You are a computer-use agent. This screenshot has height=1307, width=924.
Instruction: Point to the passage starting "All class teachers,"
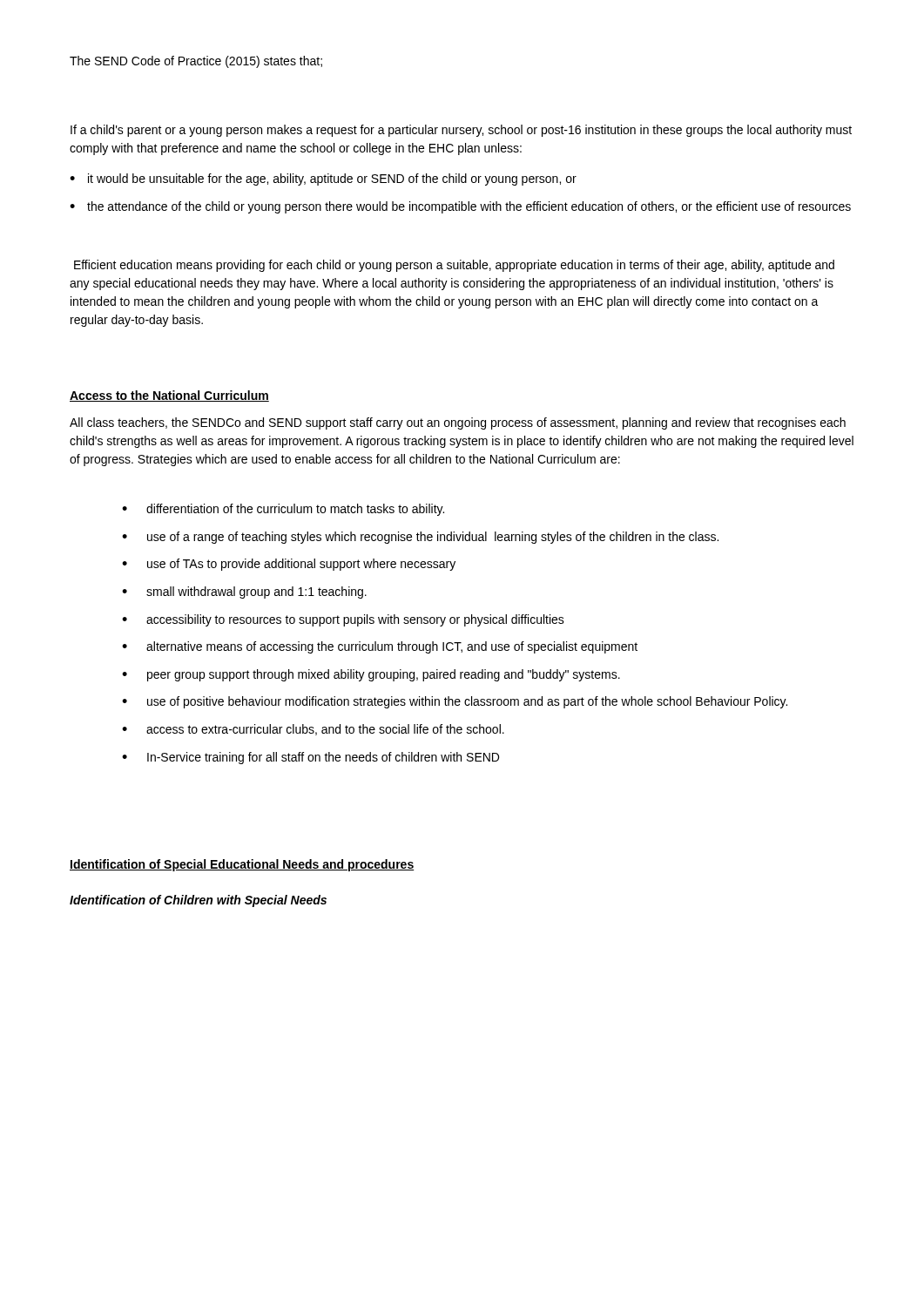(x=462, y=441)
